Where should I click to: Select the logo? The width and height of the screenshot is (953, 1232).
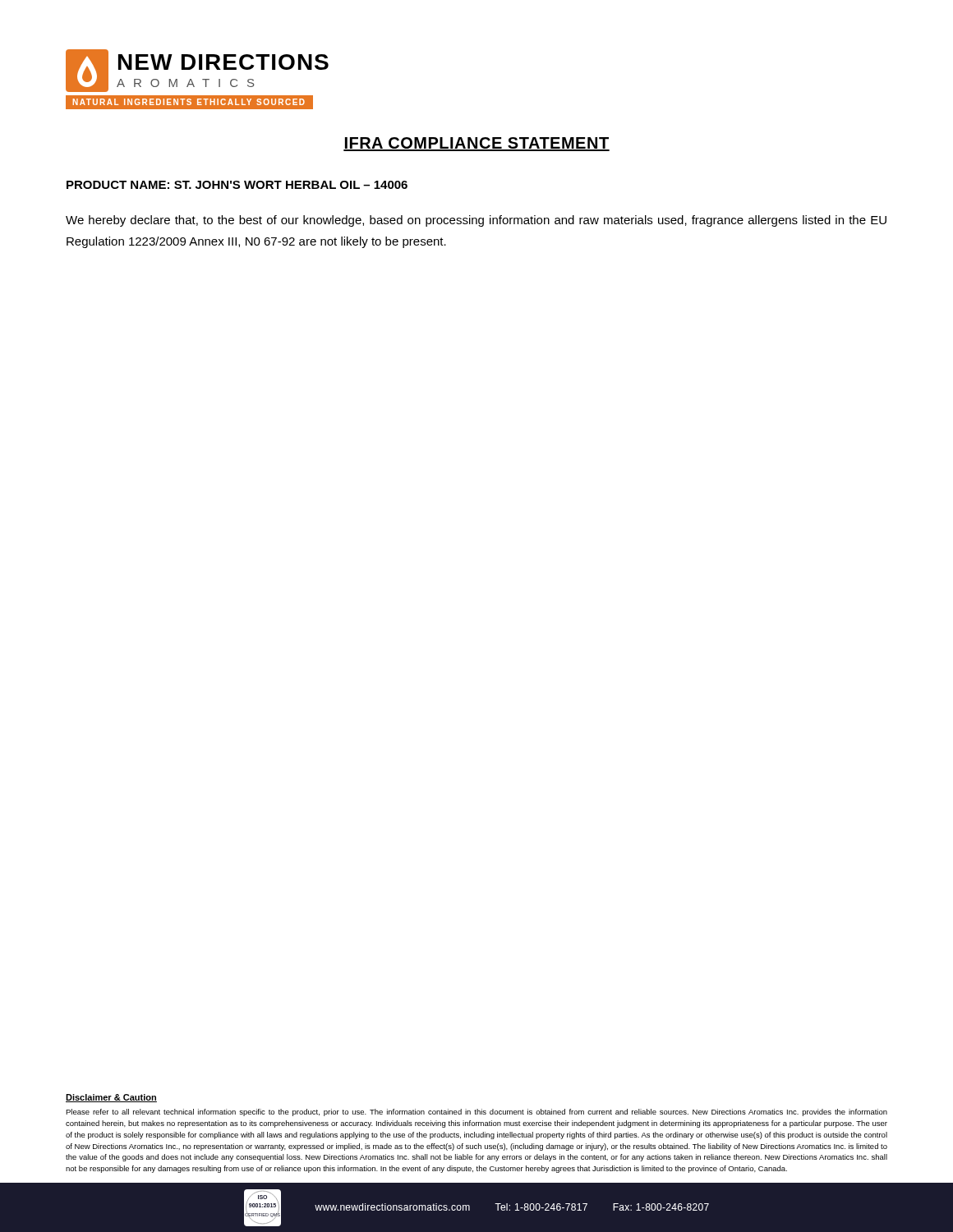coord(476,79)
